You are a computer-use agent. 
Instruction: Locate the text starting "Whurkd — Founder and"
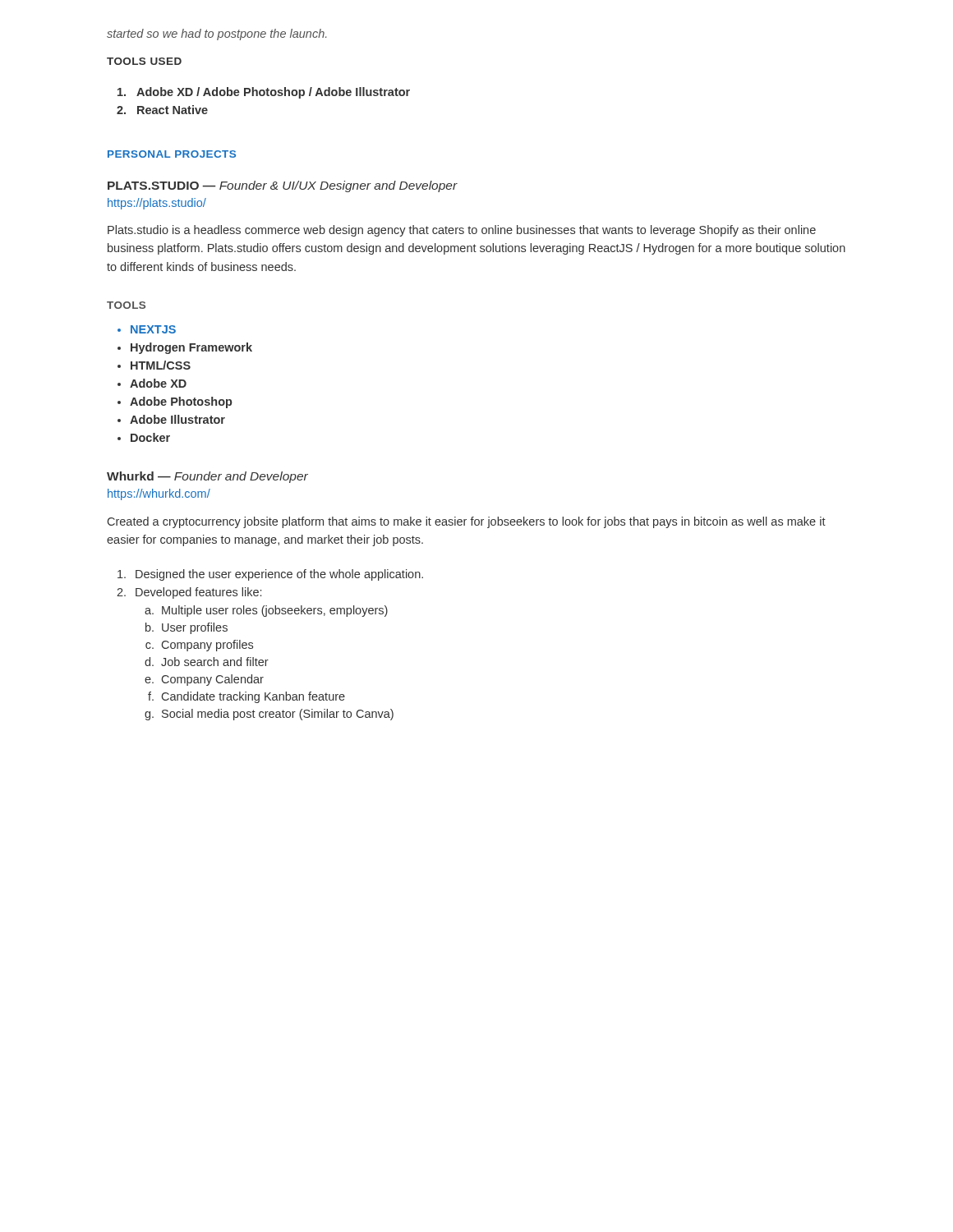207,477
